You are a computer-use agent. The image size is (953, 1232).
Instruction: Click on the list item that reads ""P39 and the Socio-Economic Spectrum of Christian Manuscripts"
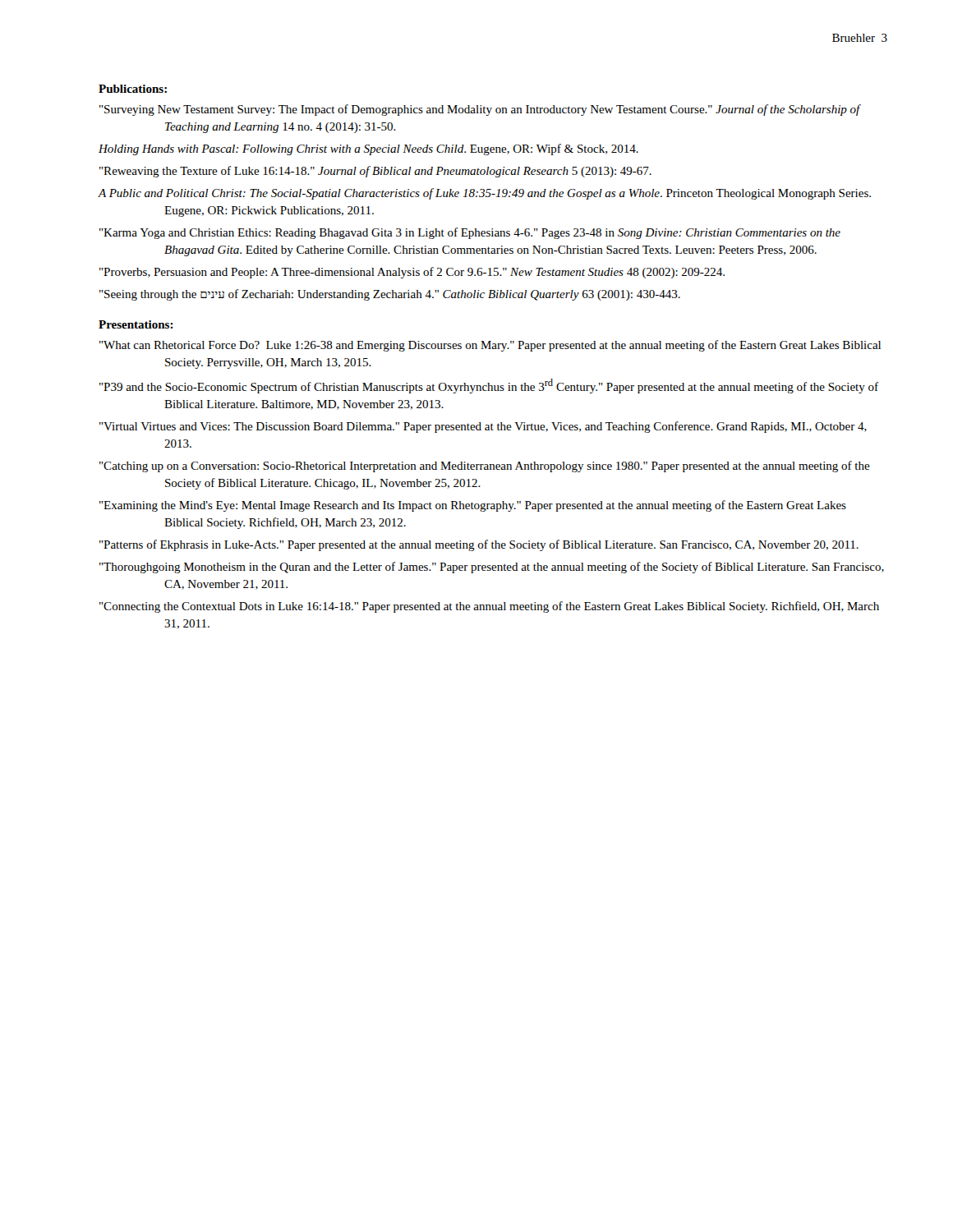point(488,394)
